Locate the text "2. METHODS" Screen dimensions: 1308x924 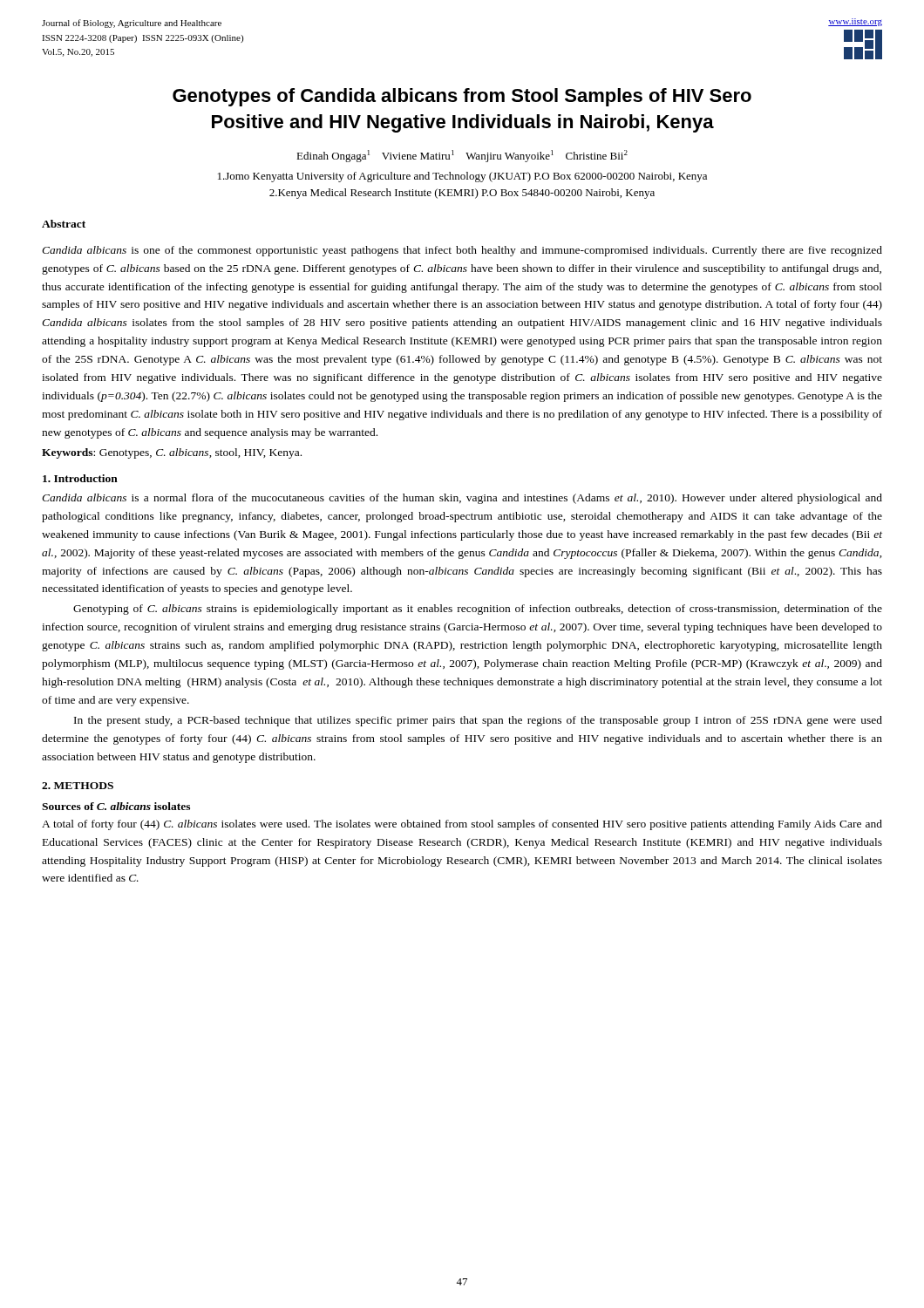78,785
